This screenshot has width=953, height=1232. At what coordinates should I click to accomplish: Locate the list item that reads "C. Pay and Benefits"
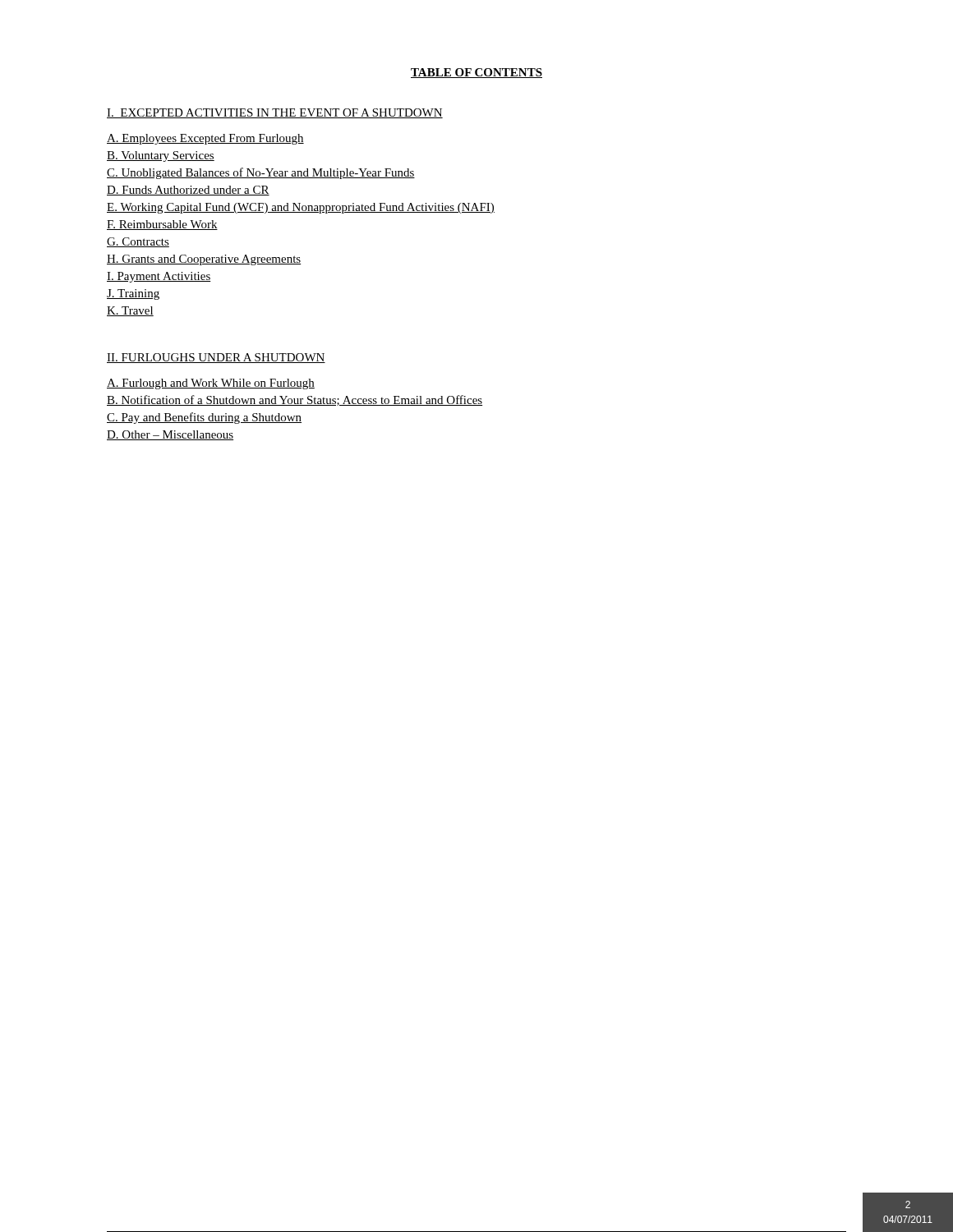(x=204, y=417)
